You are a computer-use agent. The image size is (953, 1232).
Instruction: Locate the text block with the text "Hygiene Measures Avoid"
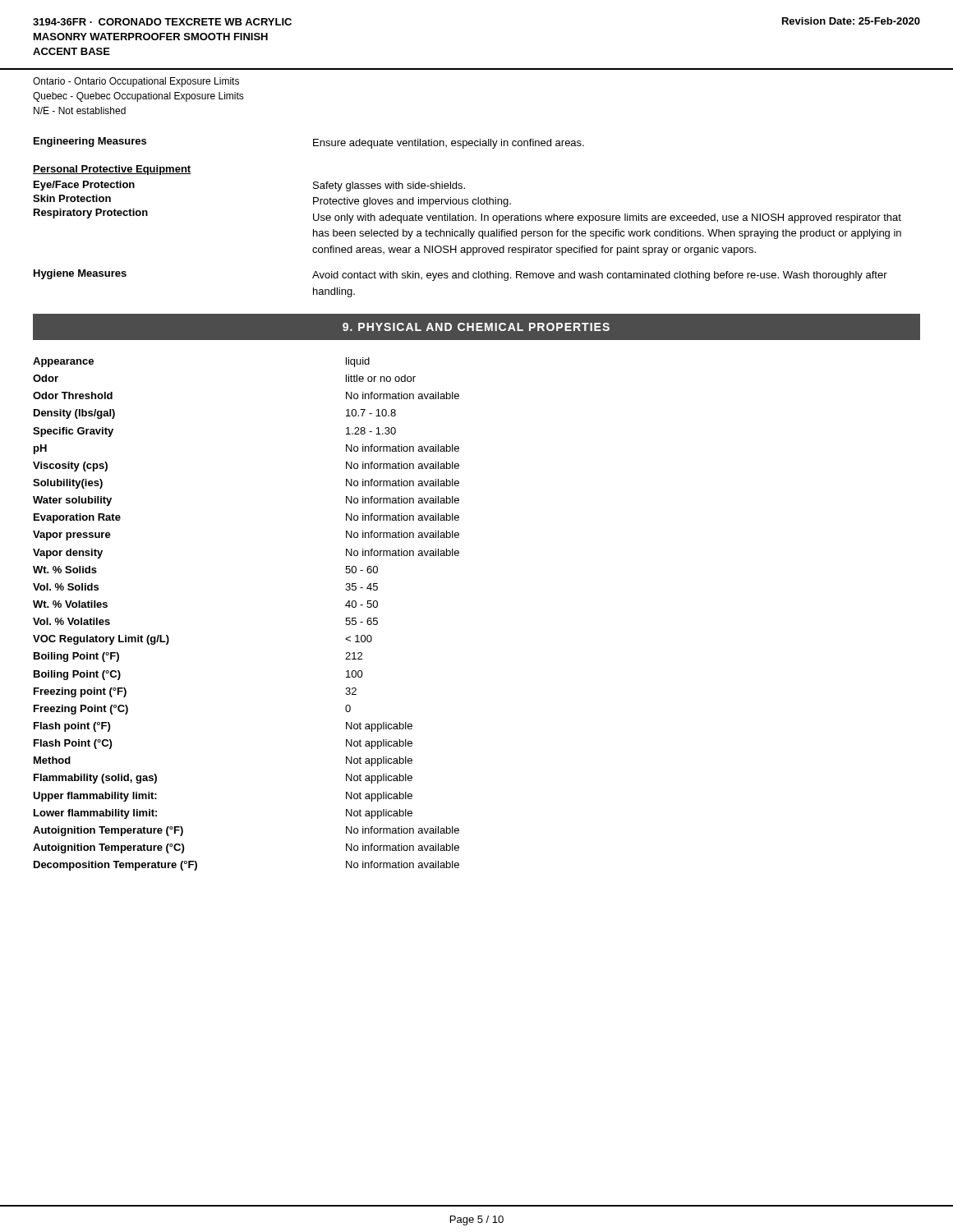[x=476, y=283]
